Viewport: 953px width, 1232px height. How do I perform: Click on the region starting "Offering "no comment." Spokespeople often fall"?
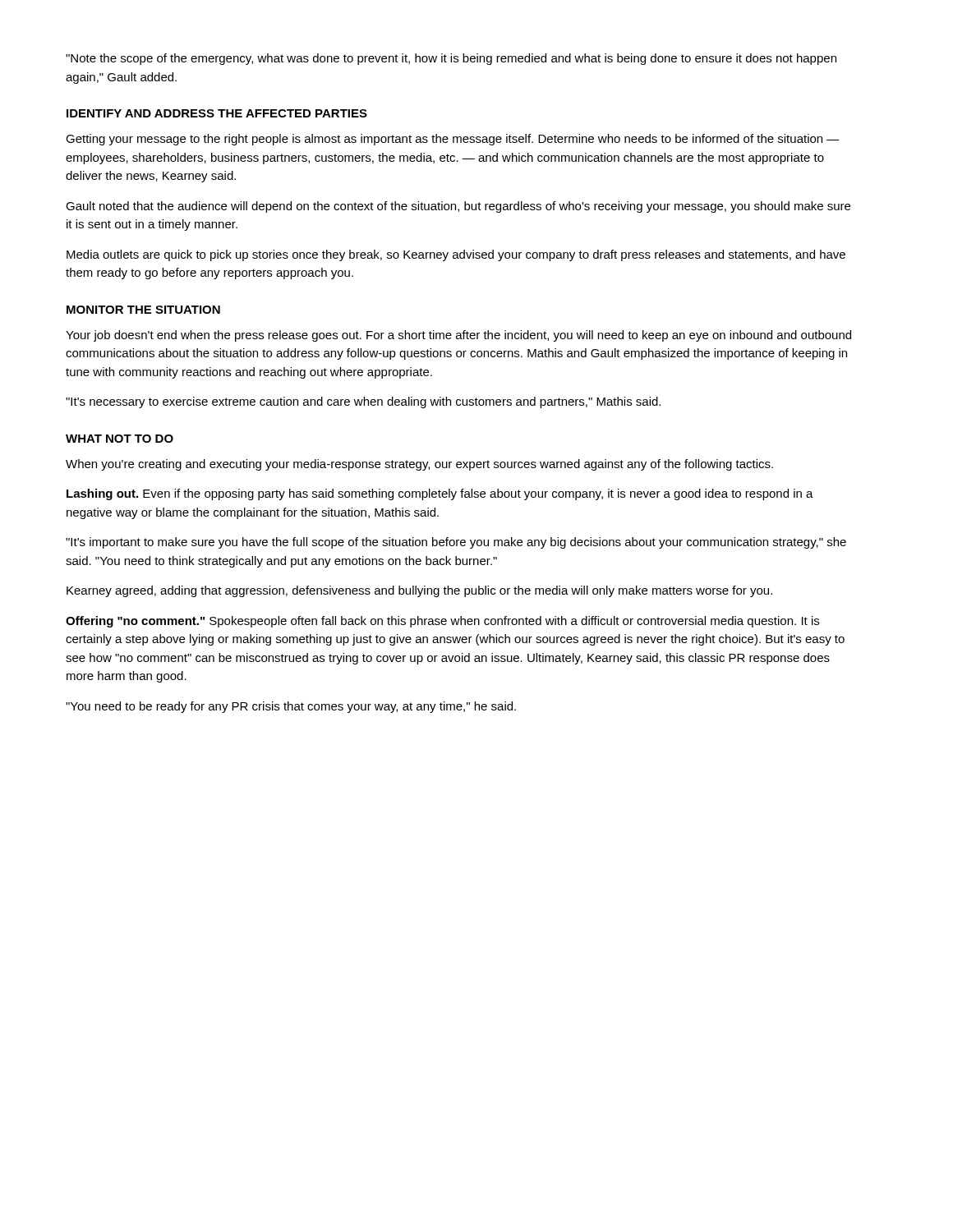point(455,648)
